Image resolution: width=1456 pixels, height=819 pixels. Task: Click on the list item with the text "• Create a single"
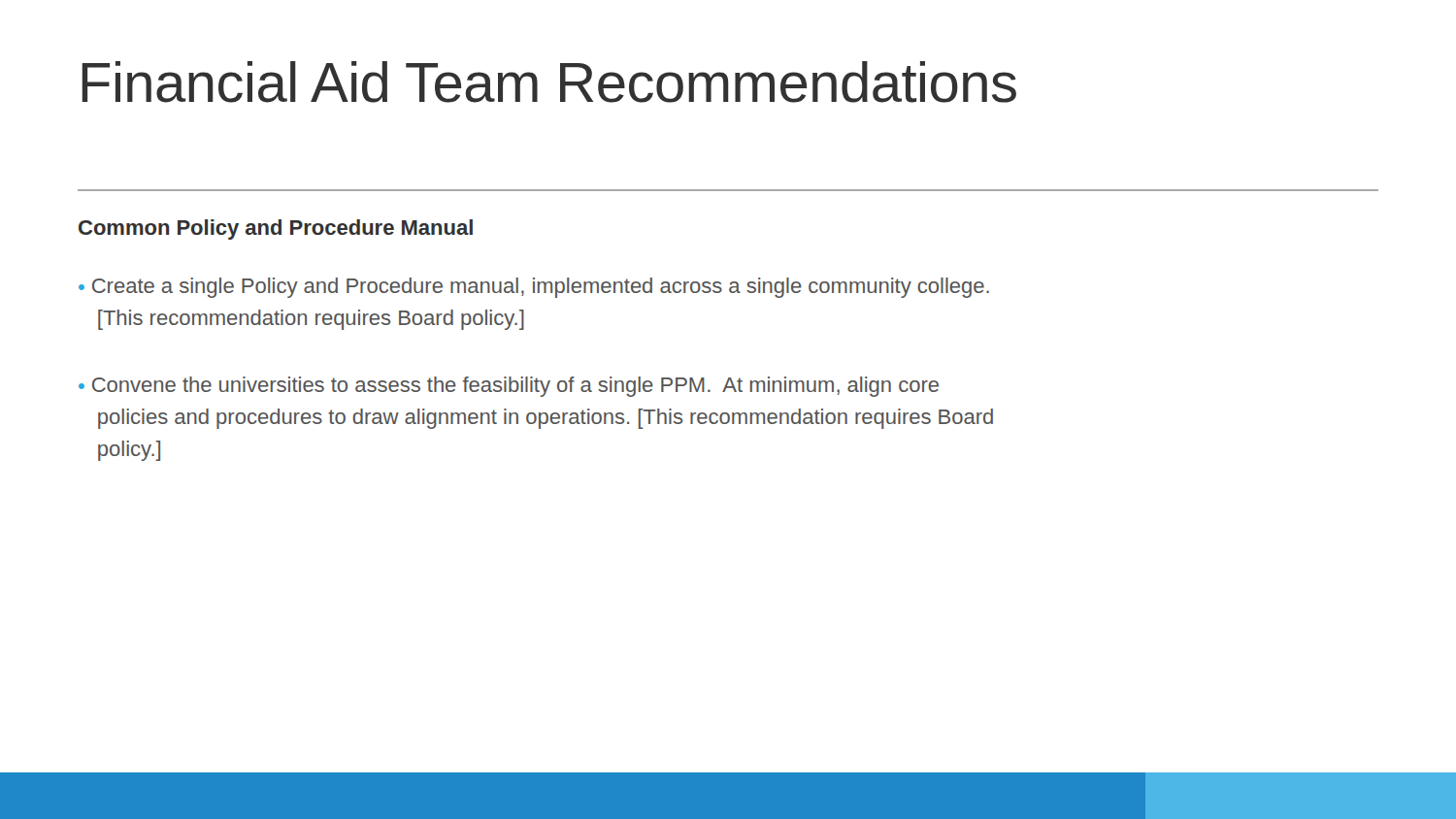click(x=534, y=302)
